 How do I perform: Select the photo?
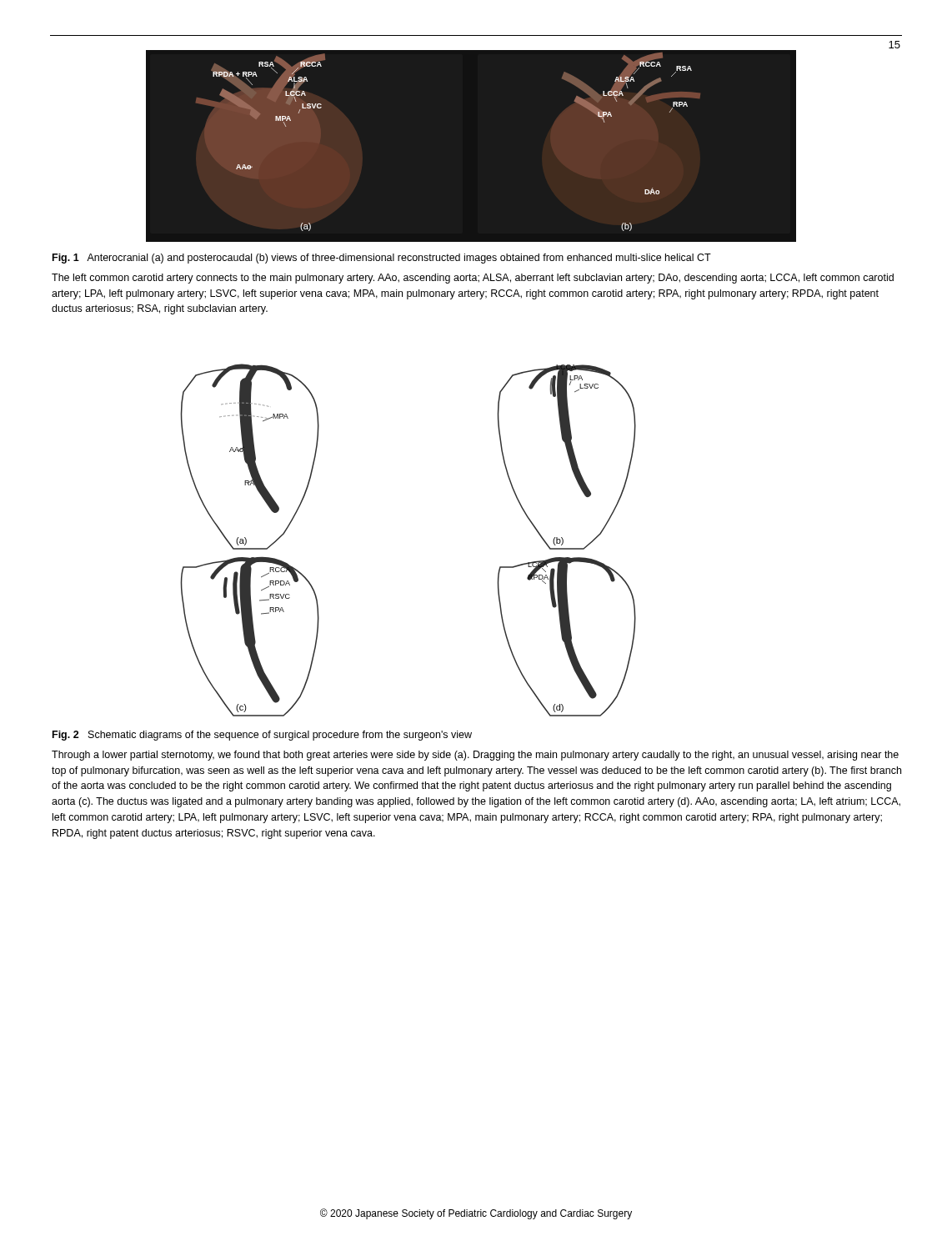471,146
